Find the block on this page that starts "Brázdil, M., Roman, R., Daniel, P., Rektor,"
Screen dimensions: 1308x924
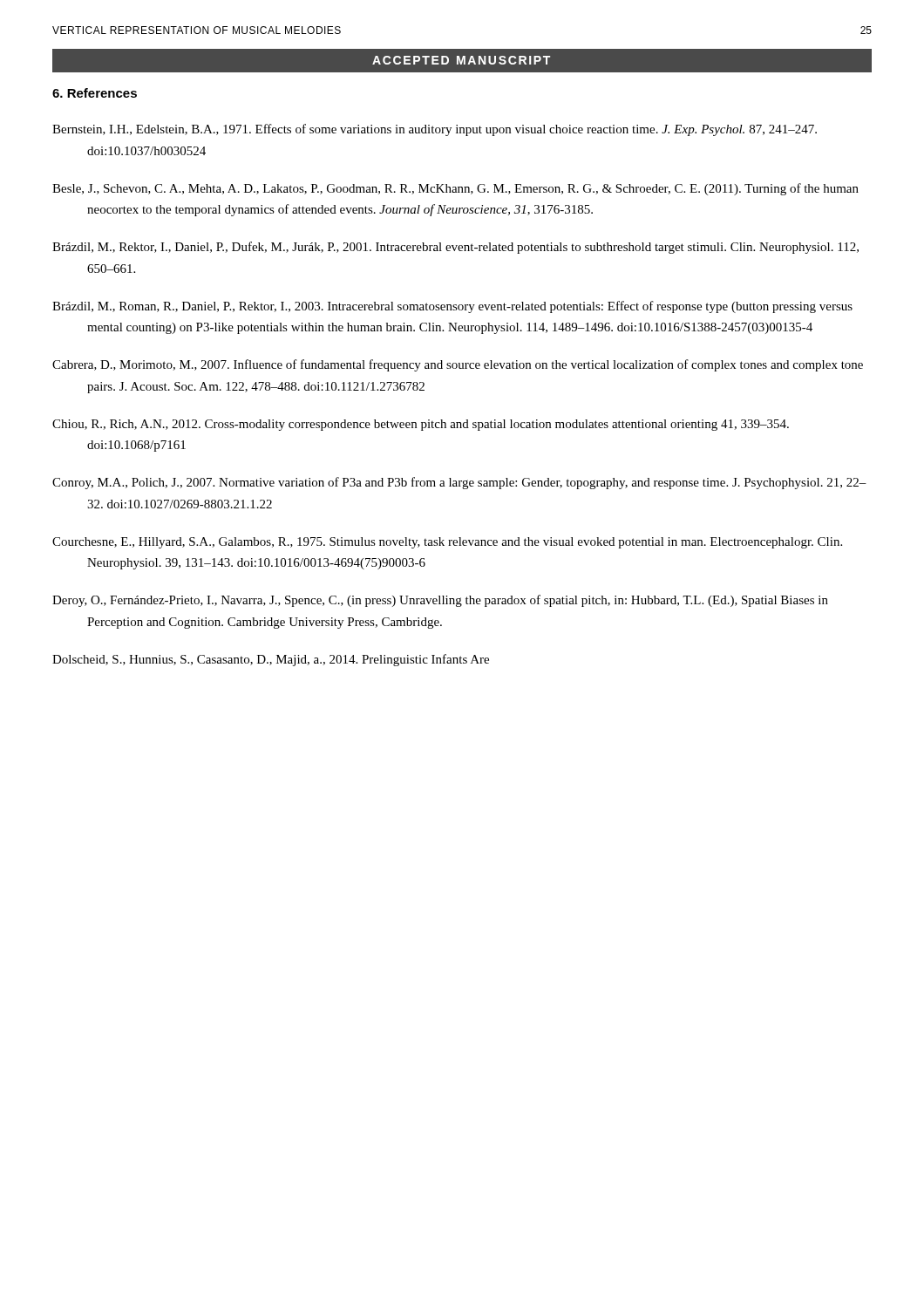coord(452,316)
